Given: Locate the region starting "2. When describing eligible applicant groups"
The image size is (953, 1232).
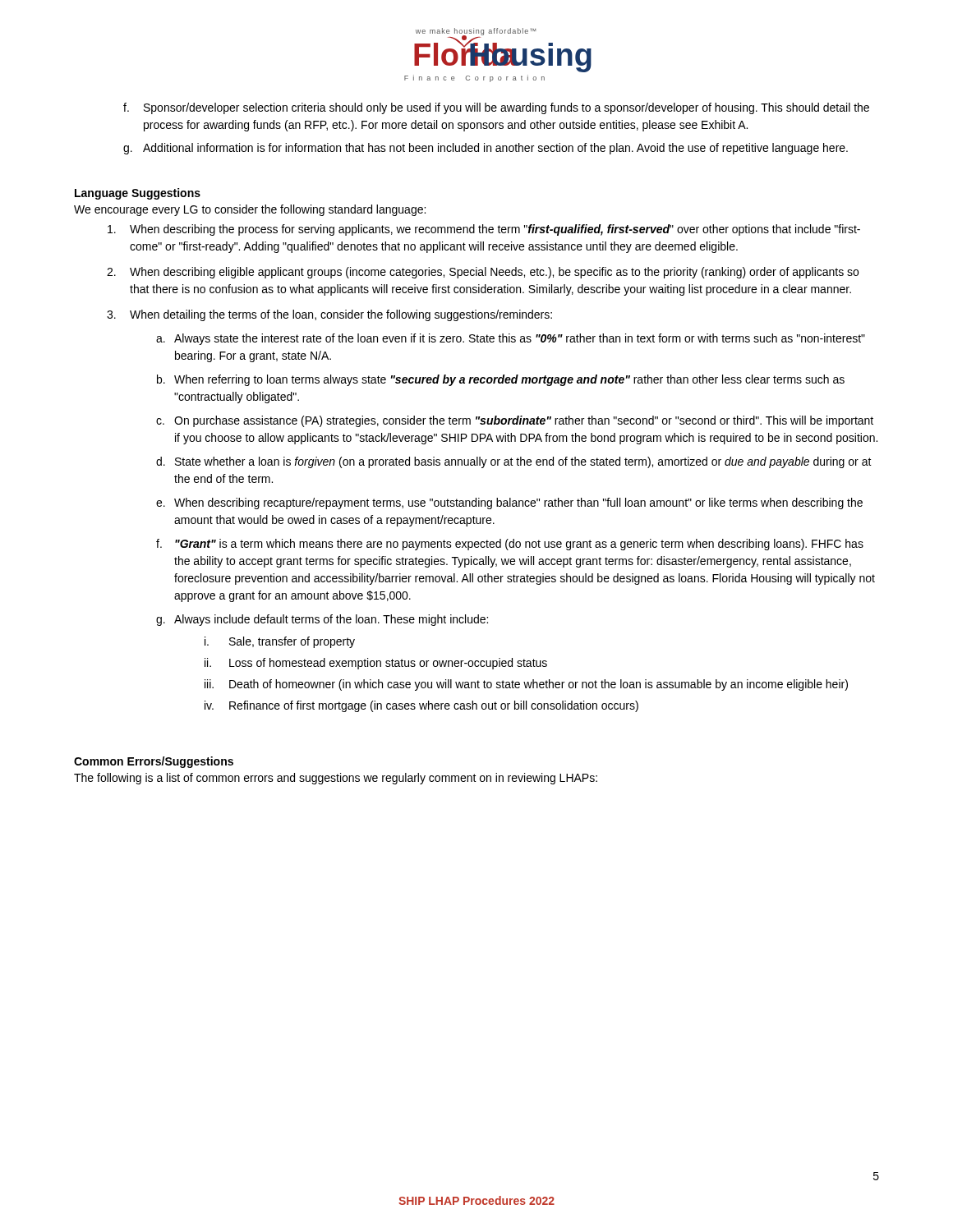Looking at the screenshot, I should 493,281.
